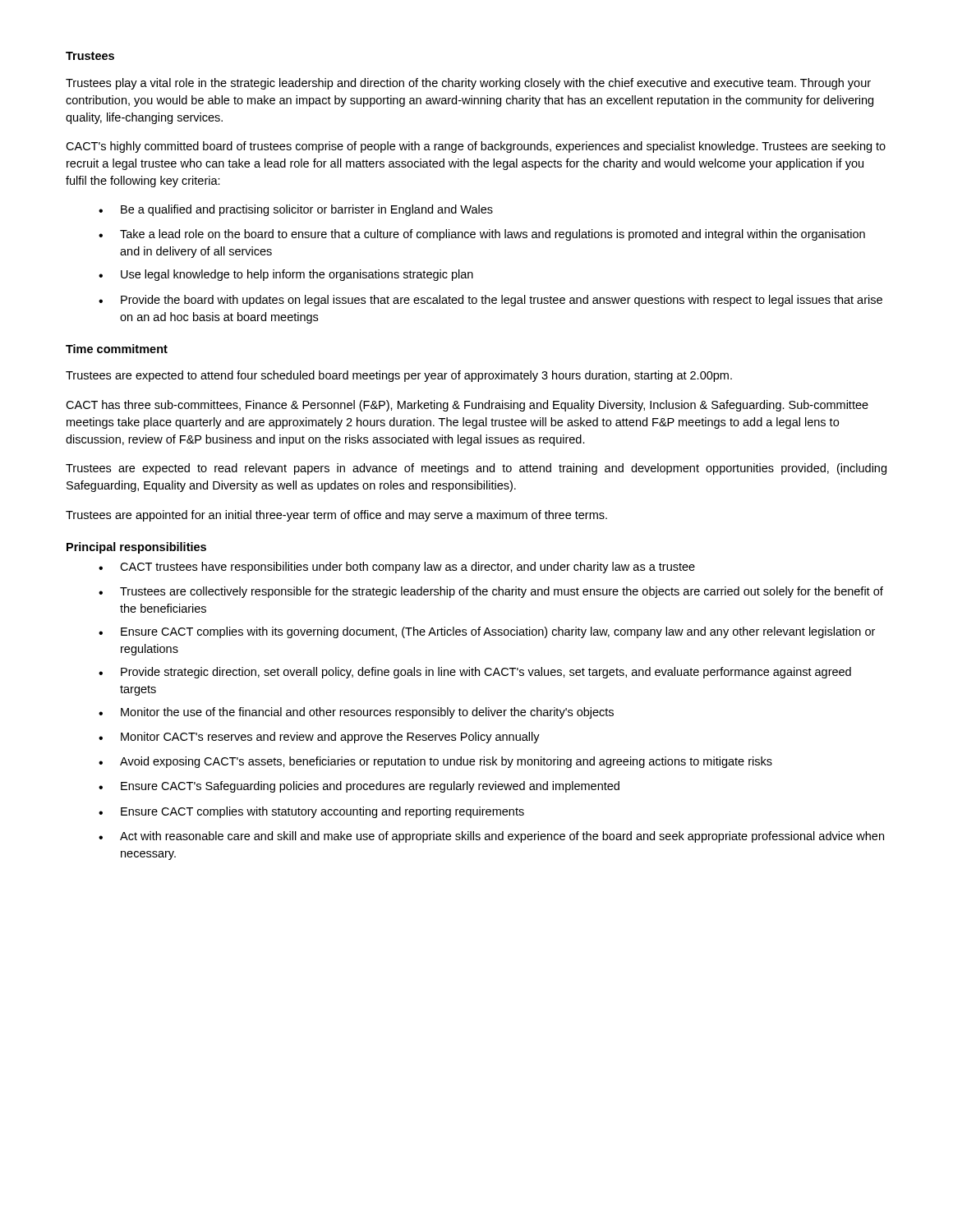Find the block on this page that starts "• Provide strategic direction, set overall"
The width and height of the screenshot is (953, 1232).
tap(493, 681)
